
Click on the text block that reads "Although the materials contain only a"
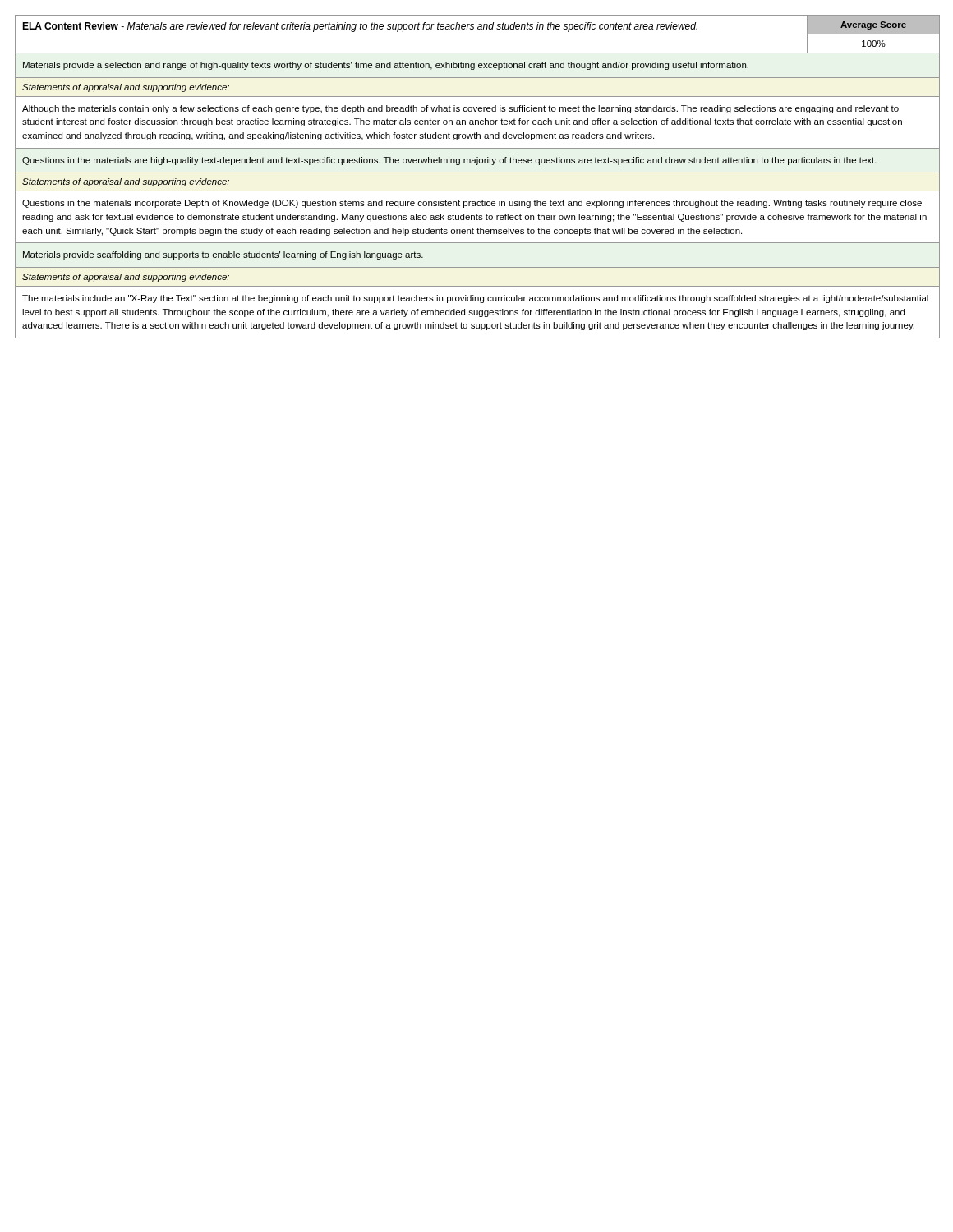[462, 122]
